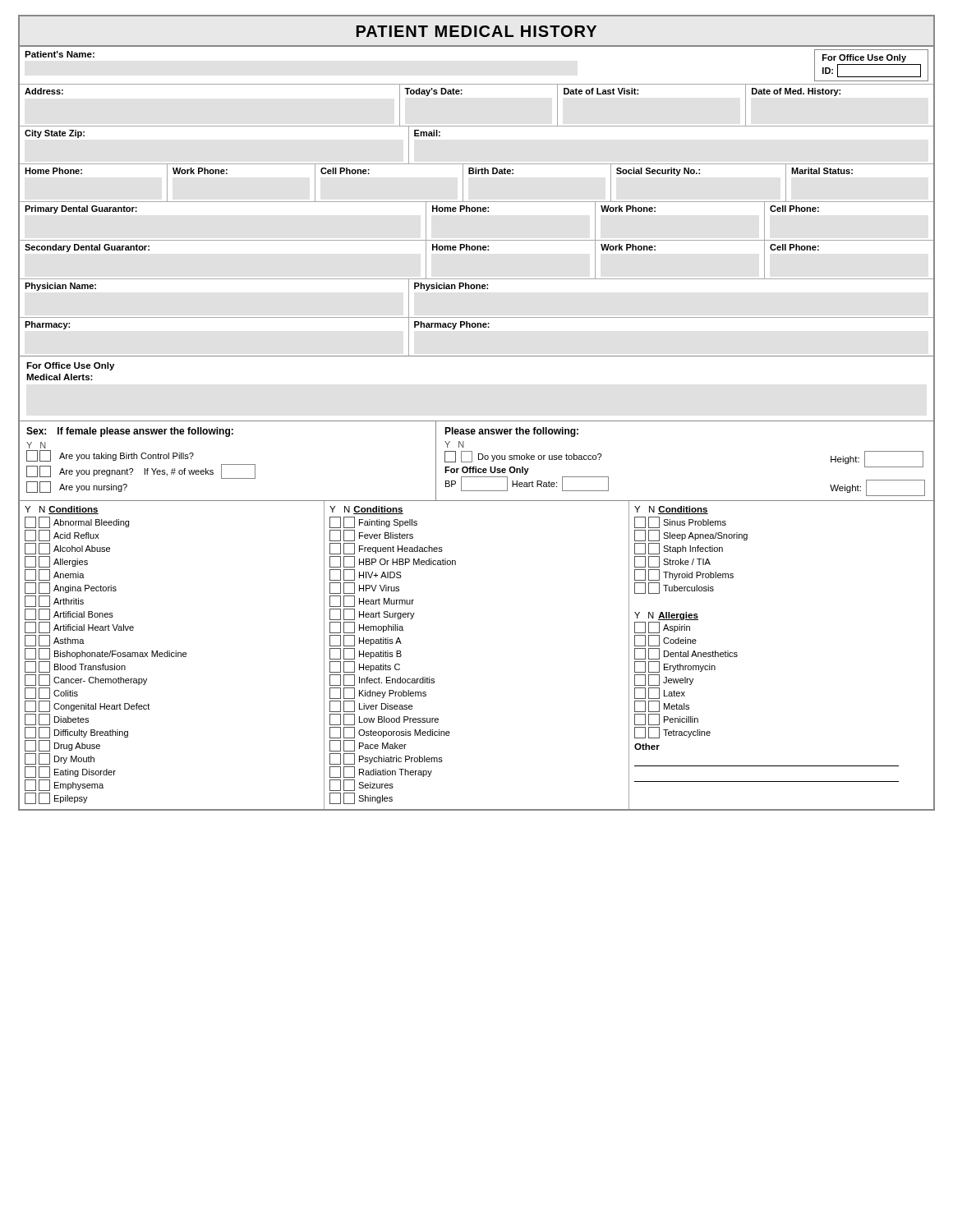Select the title containing "PATIENT MEDICAL HISTORY"
953x1232 pixels.
point(476,31)
